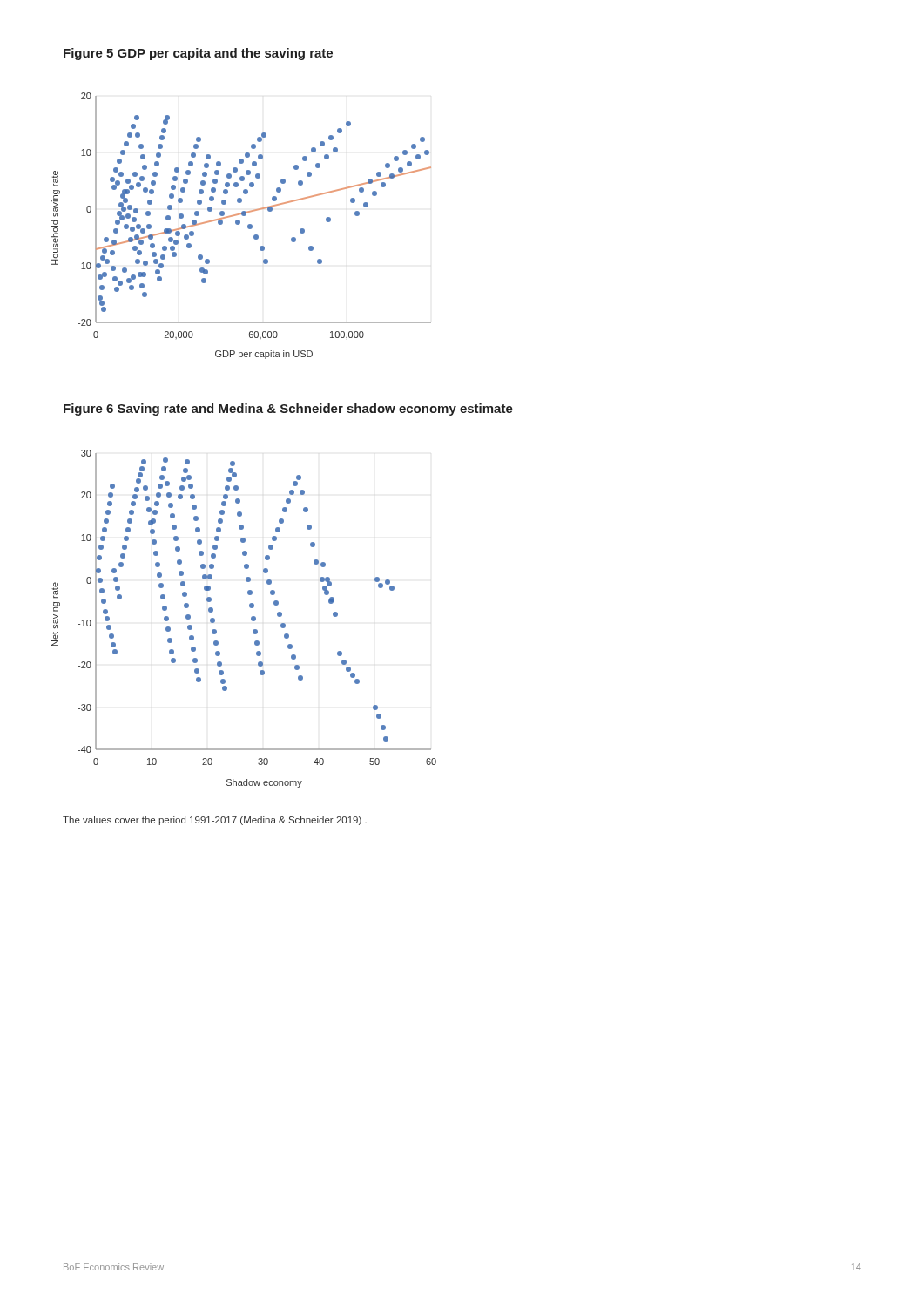Screen dimensions: 1307x924
Task: Locate the text starting "The values cover the period"
Action: [x=215, y=820]
